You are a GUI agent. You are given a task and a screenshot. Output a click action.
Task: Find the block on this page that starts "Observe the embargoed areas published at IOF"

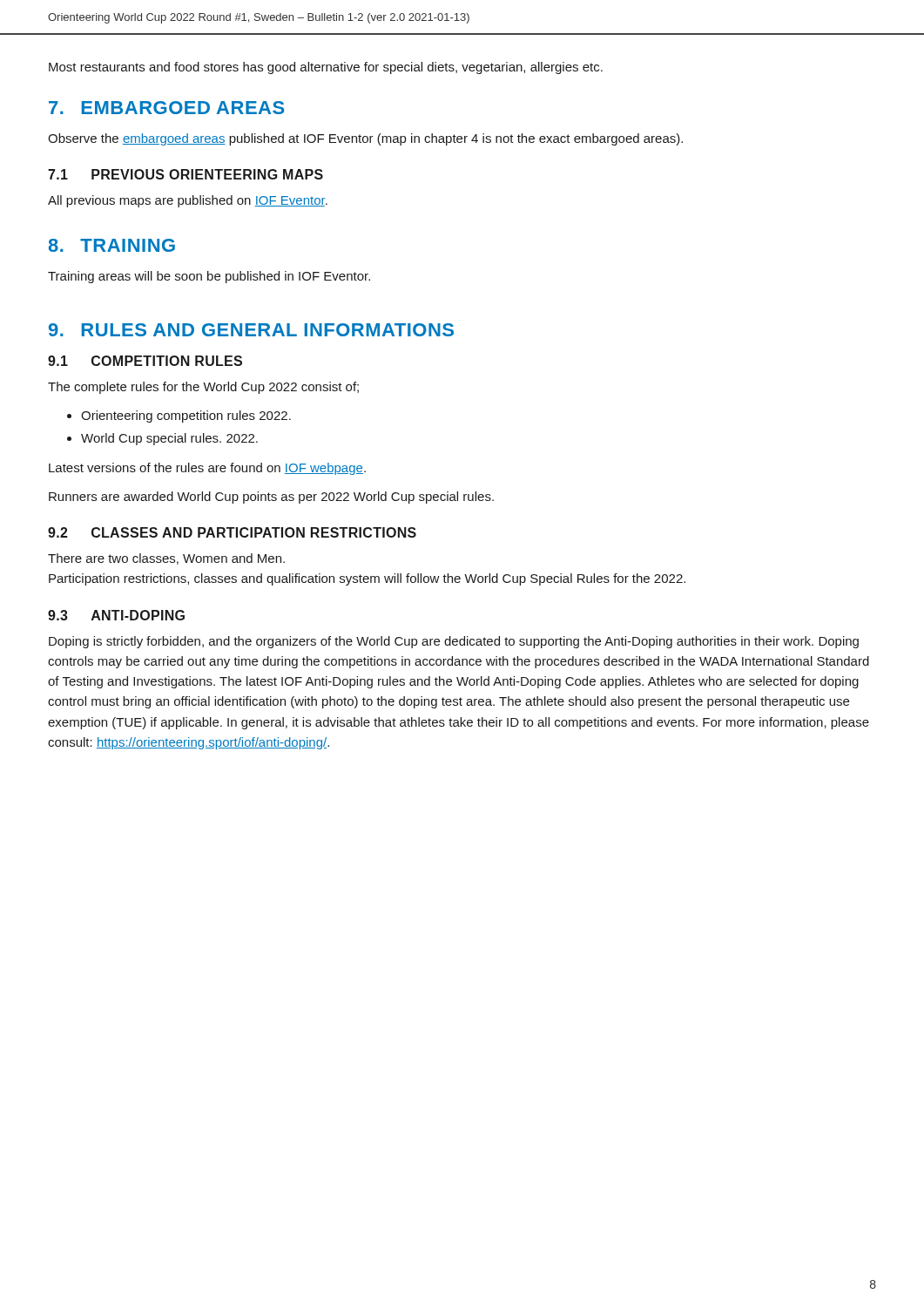point(462,138)
